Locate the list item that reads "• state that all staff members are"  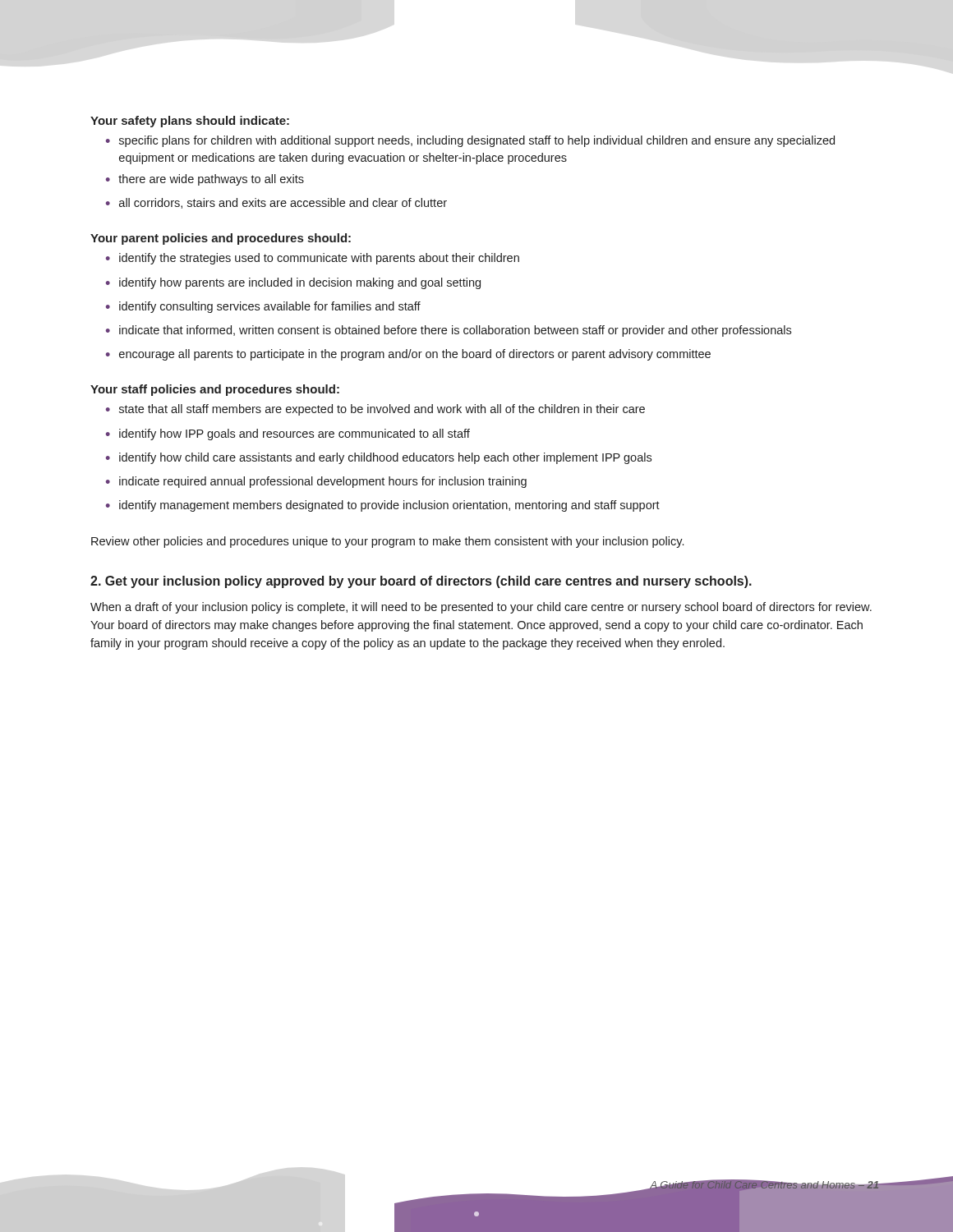(375, 411)
